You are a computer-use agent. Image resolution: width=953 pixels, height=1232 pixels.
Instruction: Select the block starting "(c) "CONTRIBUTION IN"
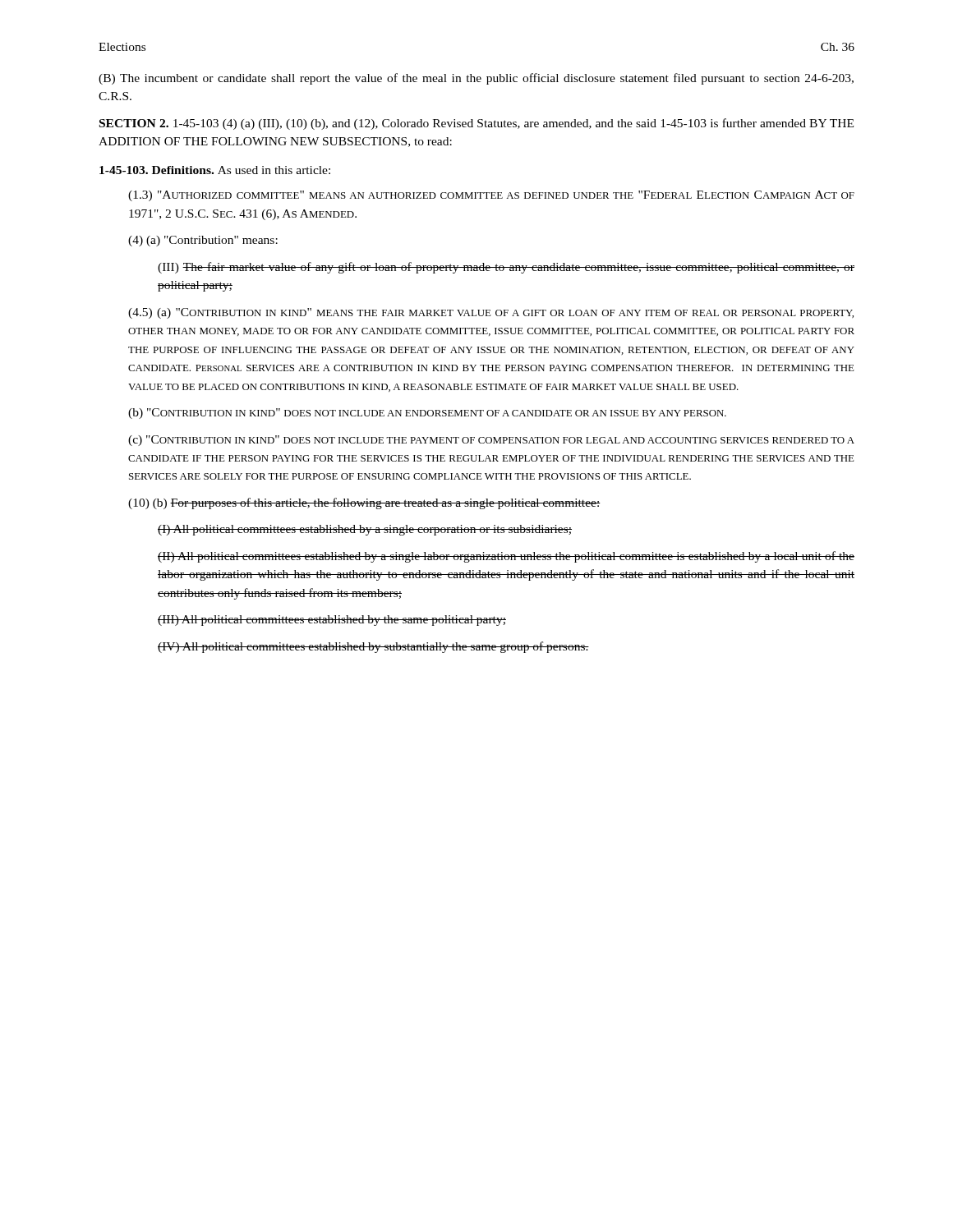(491, 457)
